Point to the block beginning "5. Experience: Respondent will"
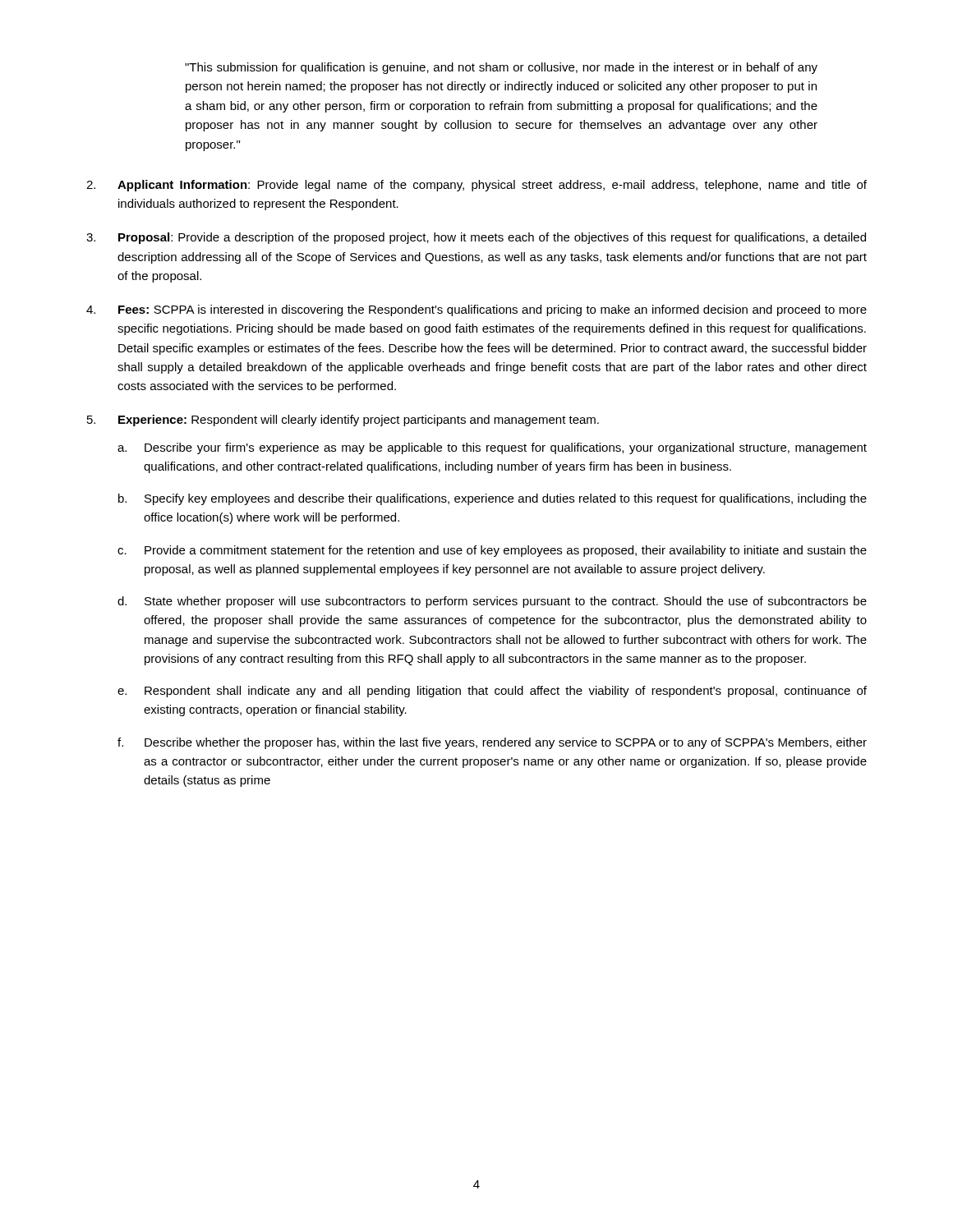Screen dimensions: 1232x953 click(476, 420)
